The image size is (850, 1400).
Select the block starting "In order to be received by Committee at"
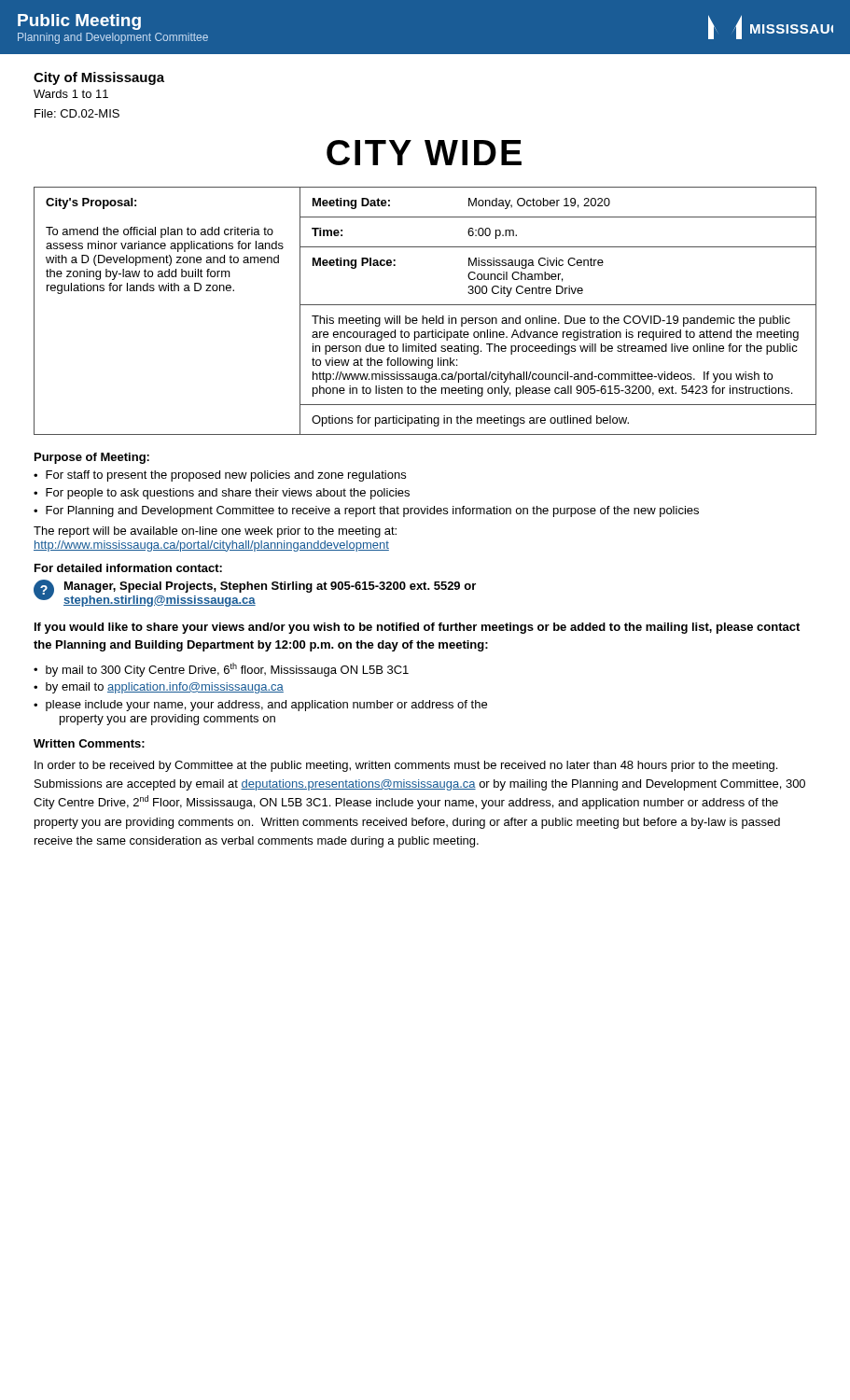(420, 803)
